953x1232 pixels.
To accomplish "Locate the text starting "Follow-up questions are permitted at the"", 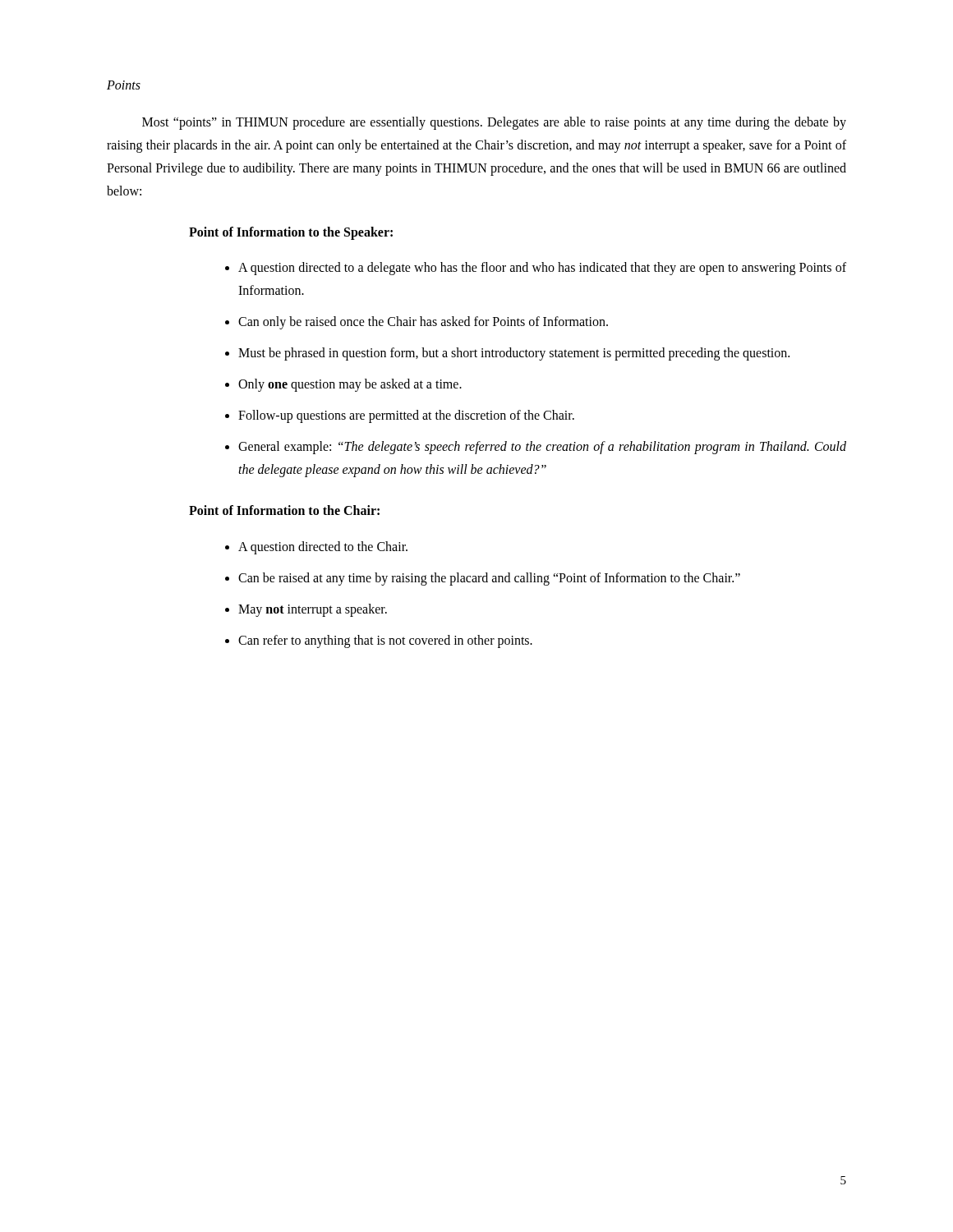I will [x=407, y=415].
